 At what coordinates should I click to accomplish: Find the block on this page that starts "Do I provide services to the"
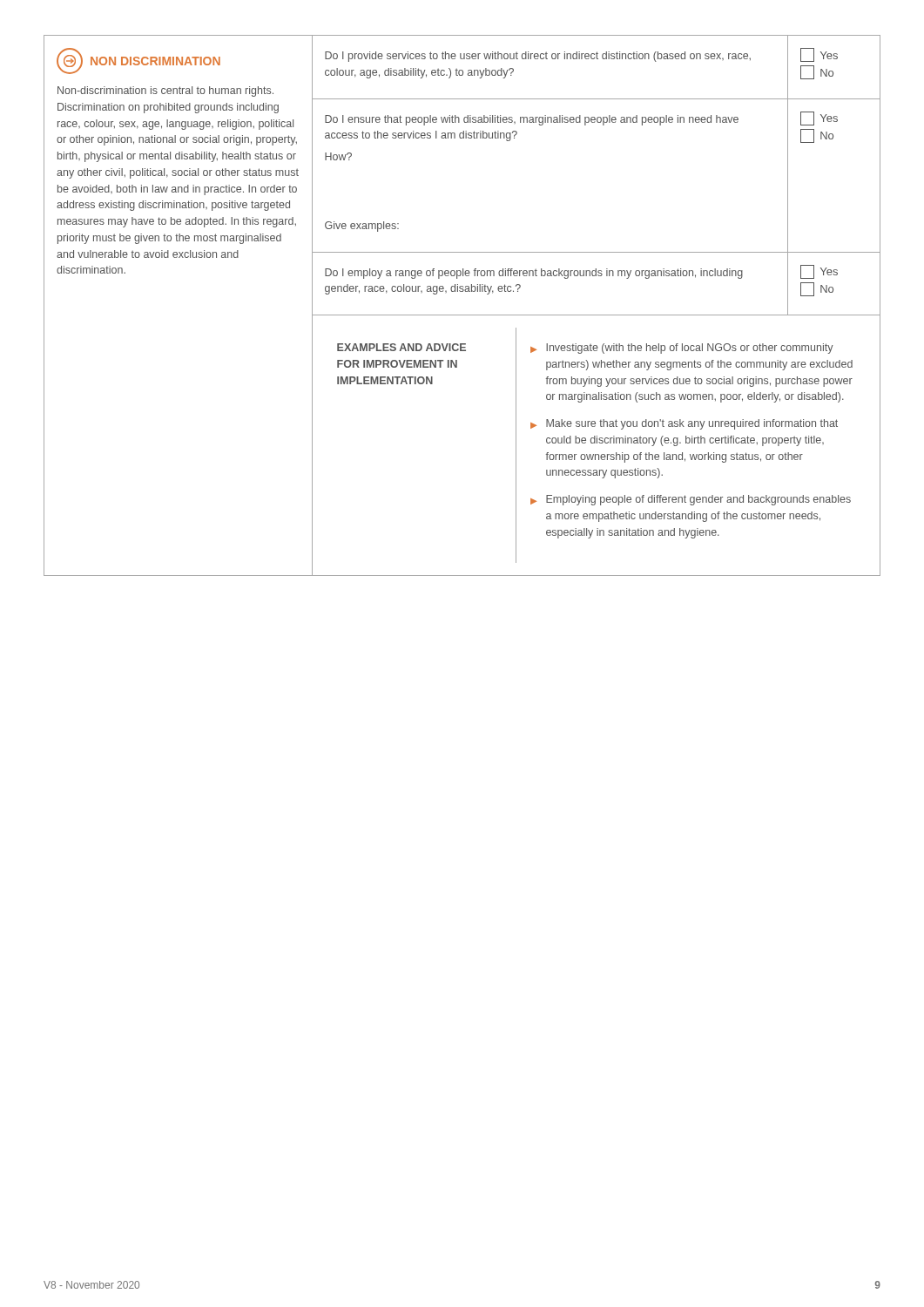point(538,64)
